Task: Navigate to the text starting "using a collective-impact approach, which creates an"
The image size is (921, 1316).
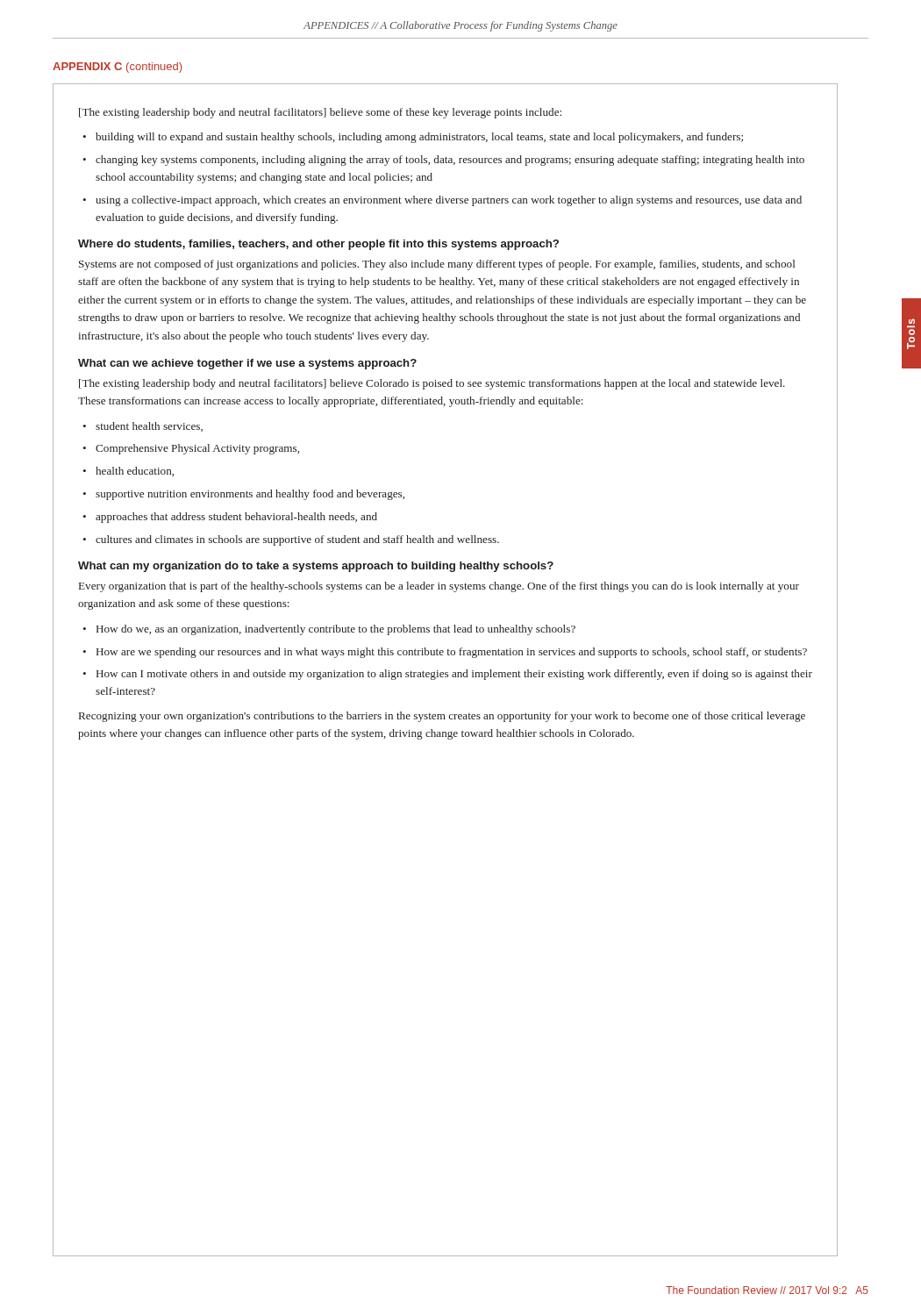Action: (x=449, y=208)
